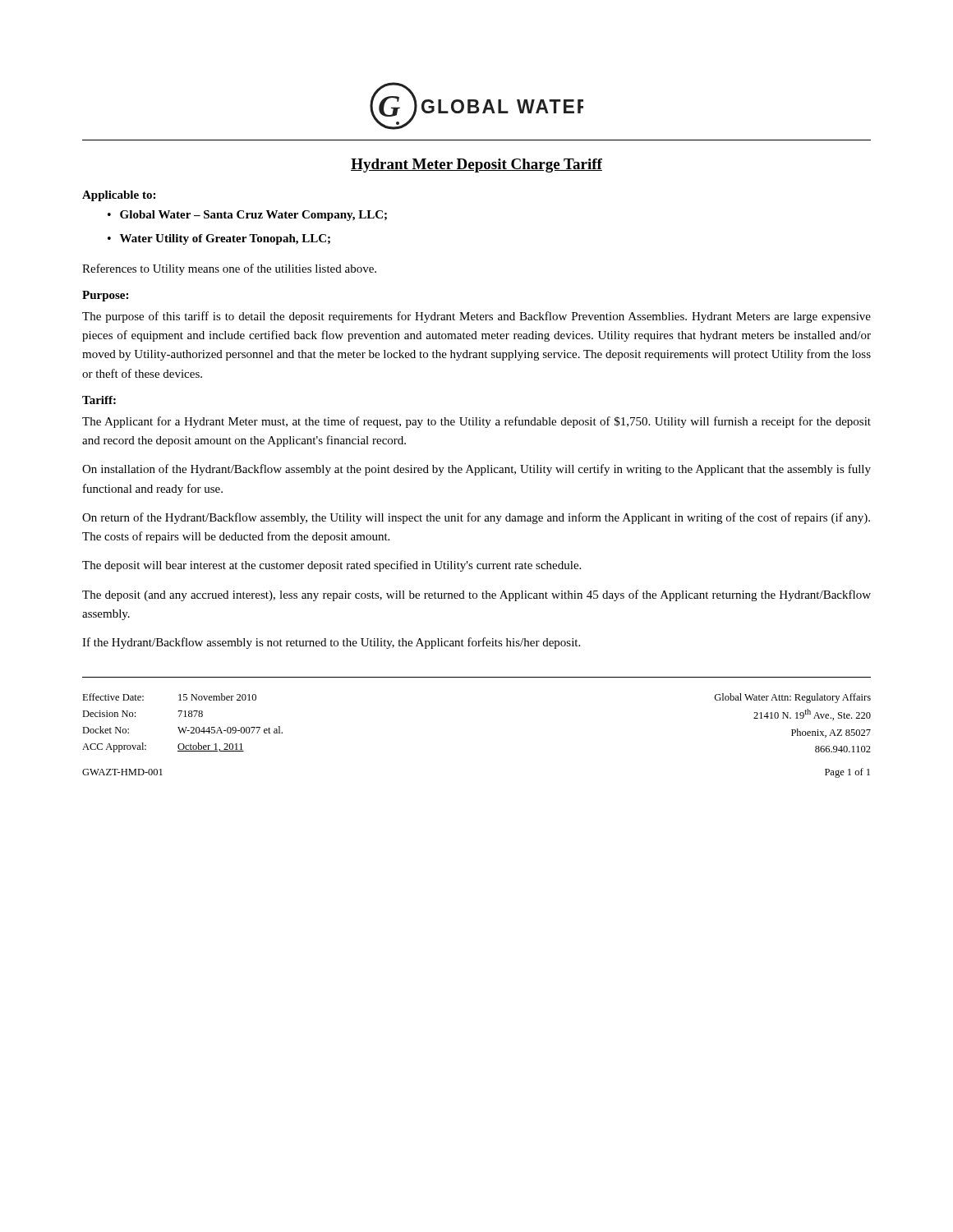Locate the block of text that opens with "The deposit will bear"
Image resolution: width=953 pixels, height=1232 pixels.
tap(332, 565)
